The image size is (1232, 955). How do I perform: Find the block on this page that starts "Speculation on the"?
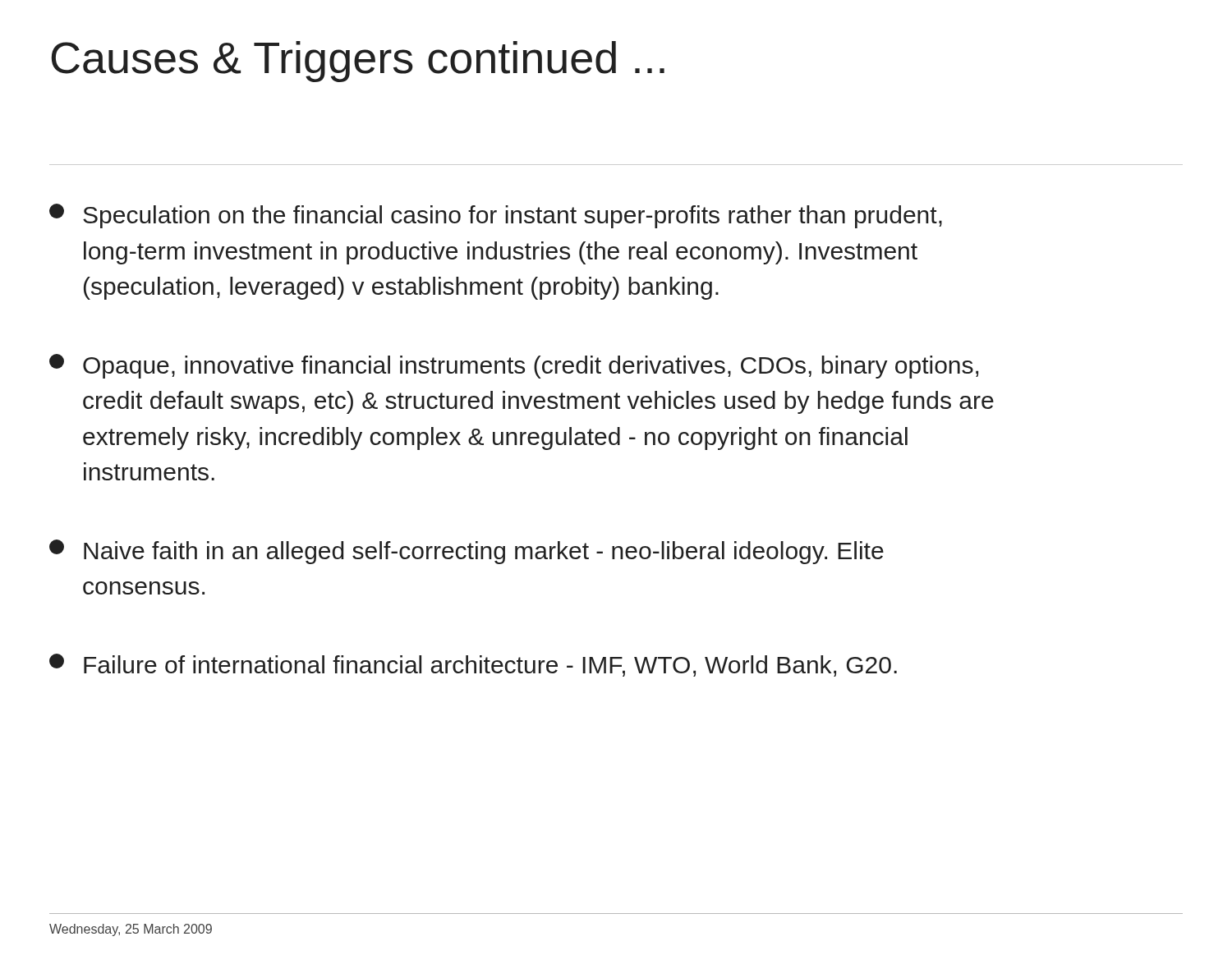[x=496, y=251]
